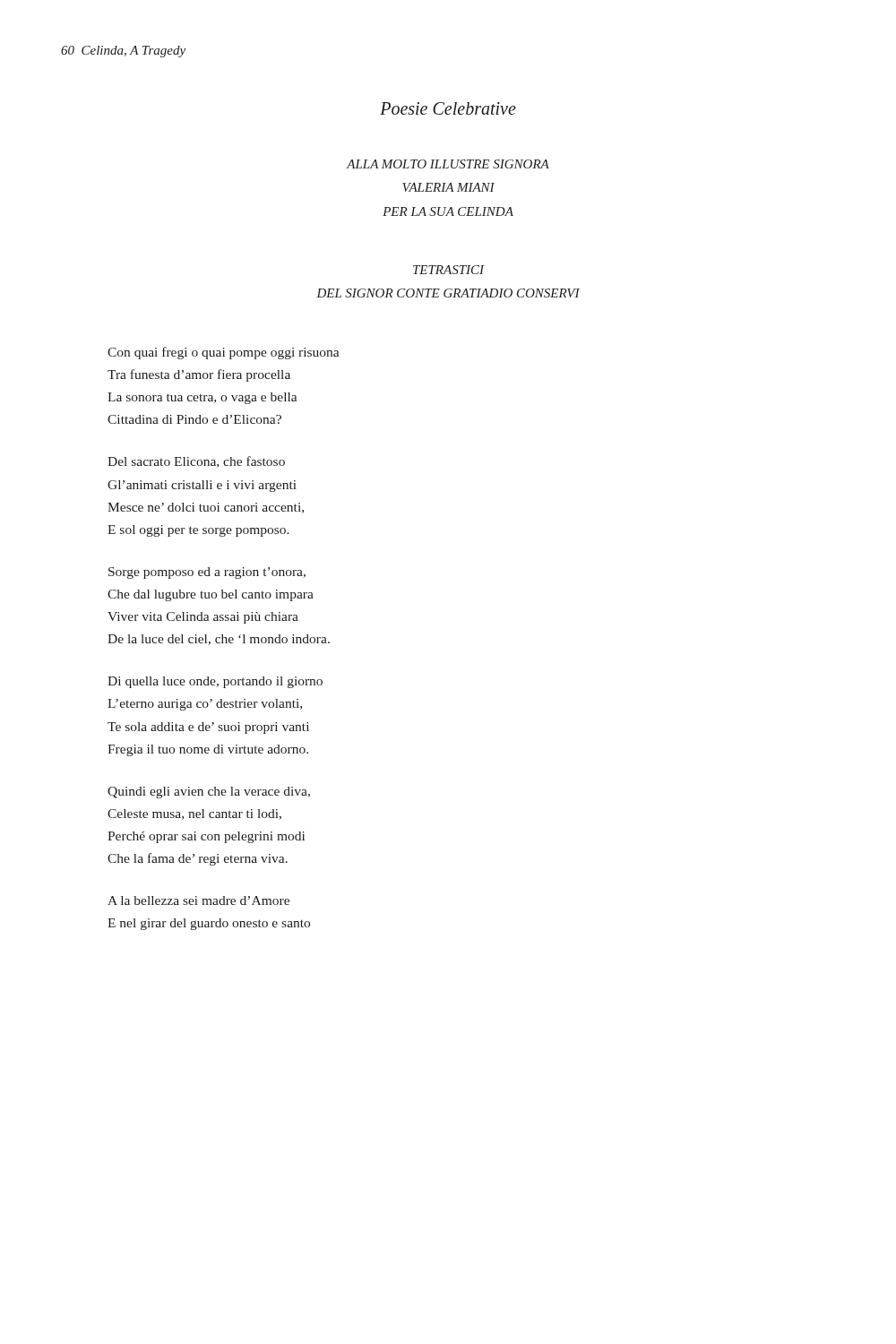896x1344 pixels.
Task: Point to the region starting "Sorge pomposo ed a"
Action: [207, 573]
